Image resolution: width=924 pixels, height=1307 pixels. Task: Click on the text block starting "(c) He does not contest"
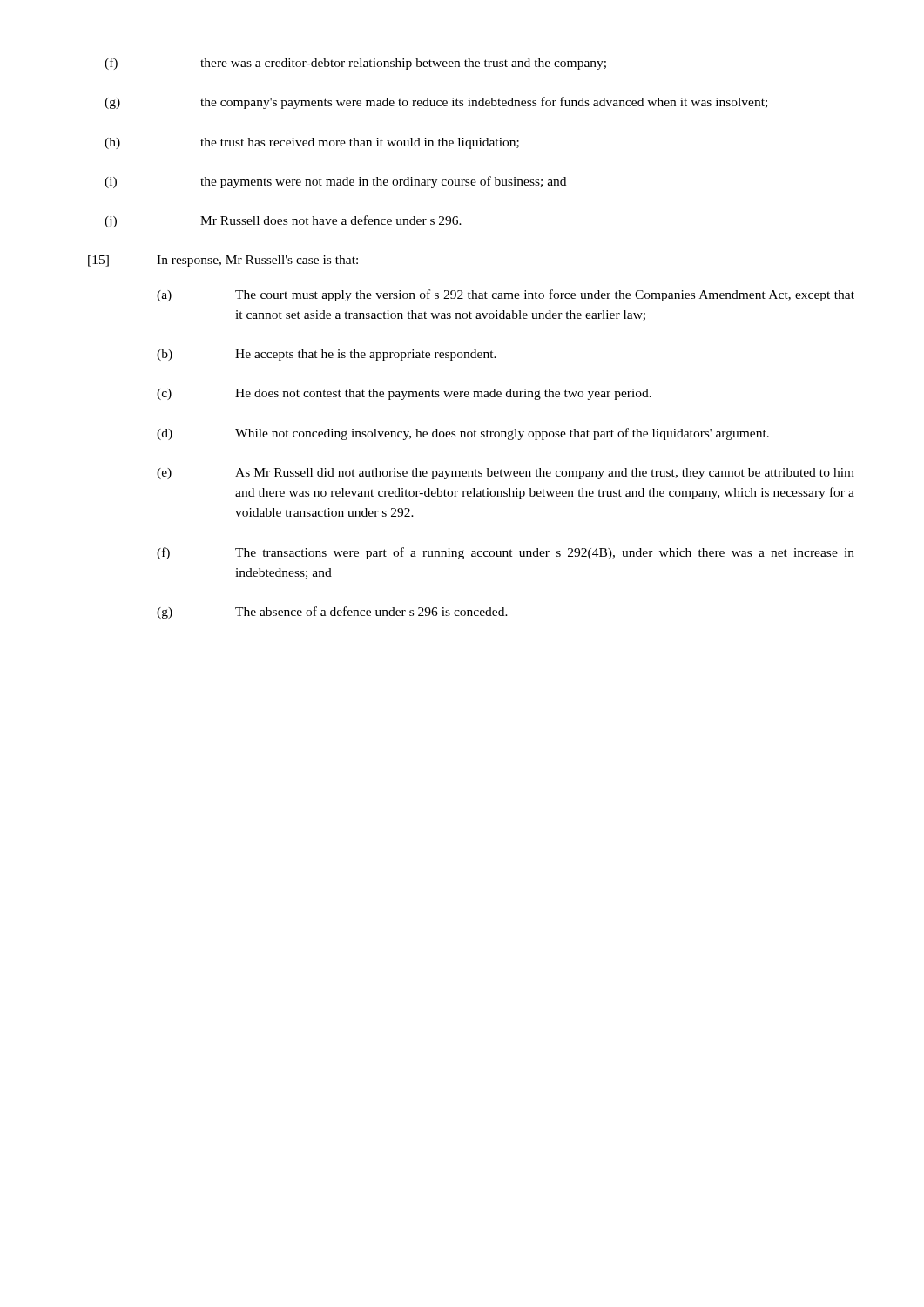[x=506, y=393]
